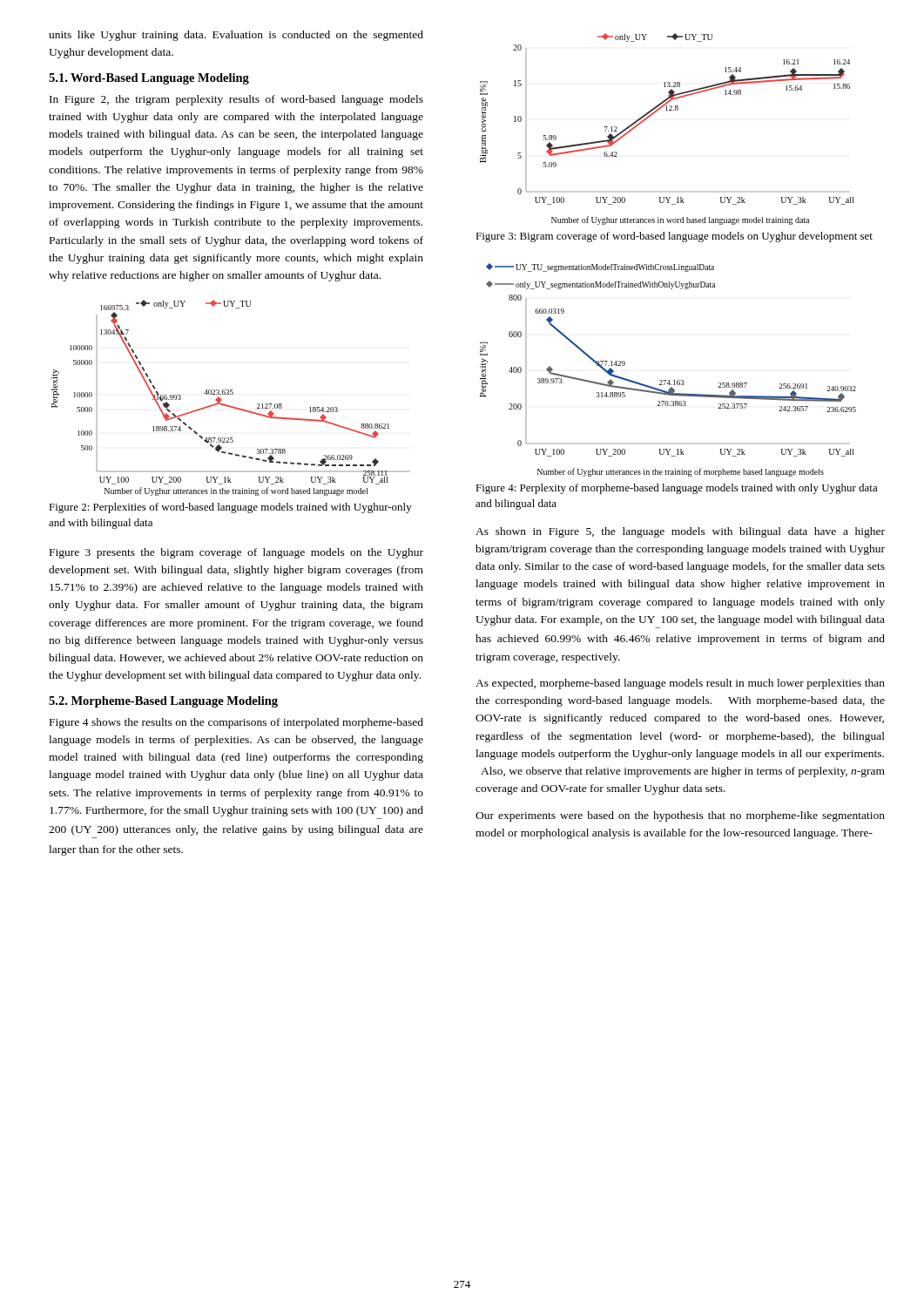Screen dimensions: 1307x924
Task: Point to the region starting "5.1. Word-Based Language Modeling"
Action: [149, 77]
